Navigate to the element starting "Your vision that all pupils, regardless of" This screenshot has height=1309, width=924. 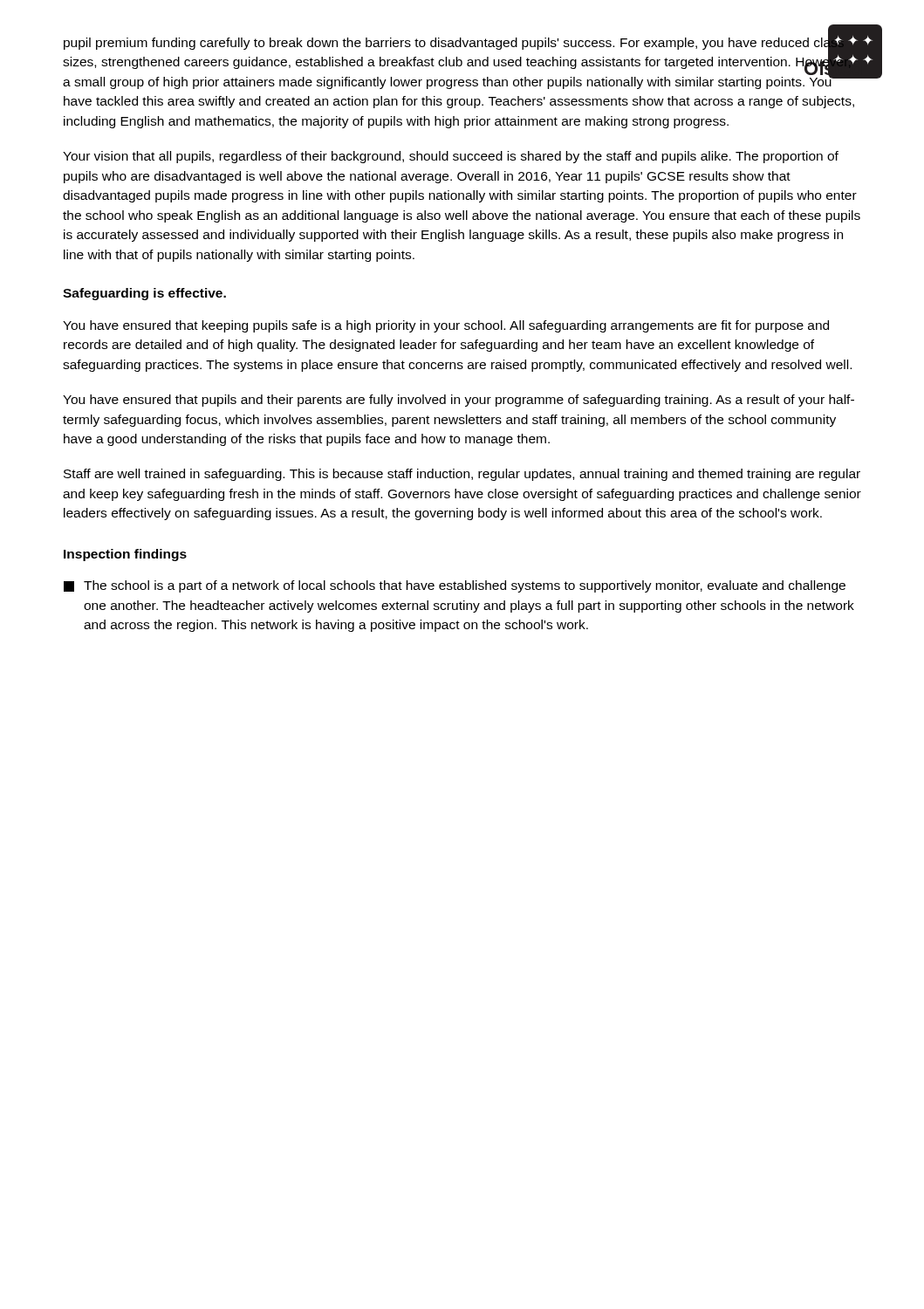tap(462, 205)
